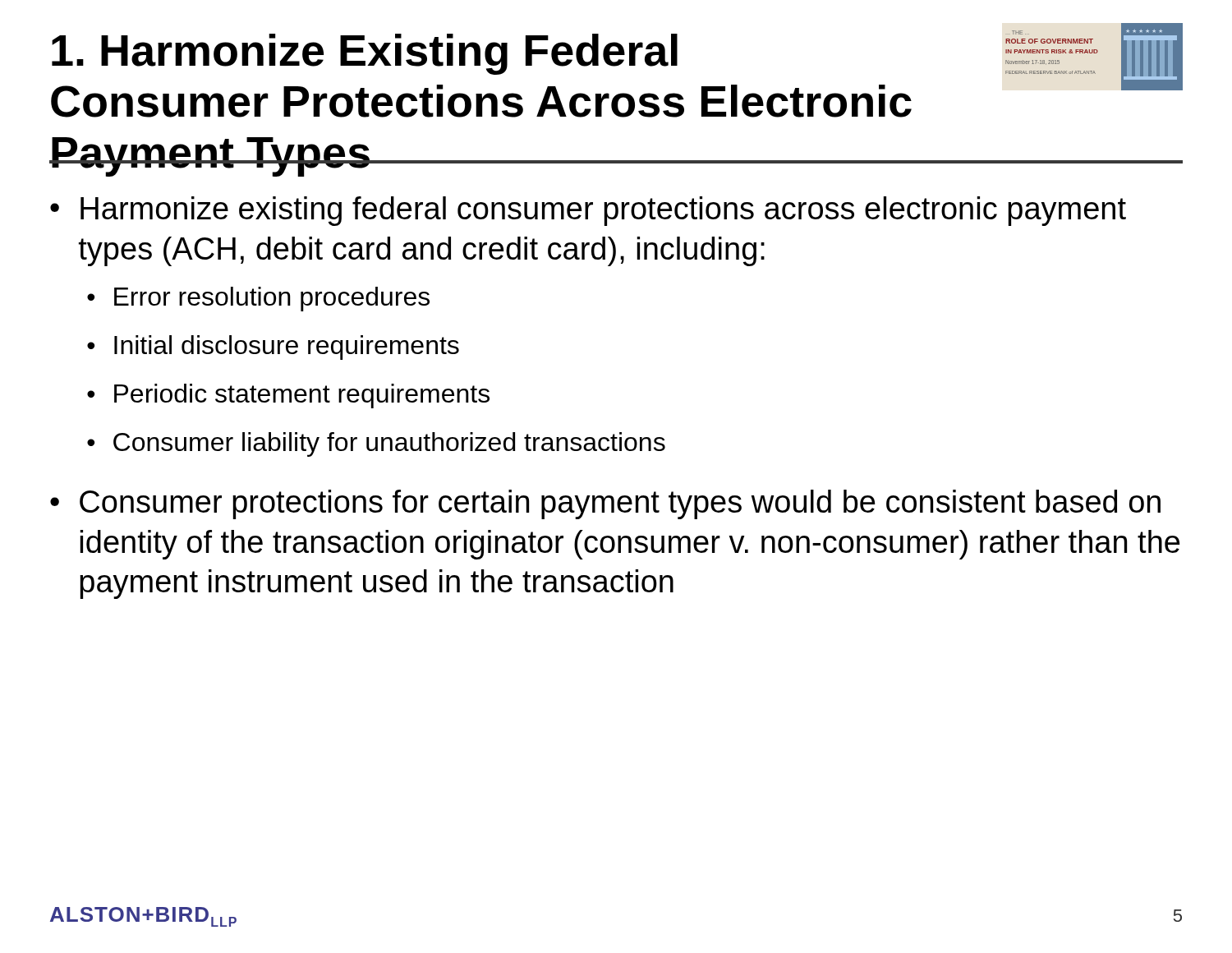Screen dimensions: 953x1232
Task: Locate the text block starting "• Consumer liability for unauthorized transactions"
Action: click(376, 442)
